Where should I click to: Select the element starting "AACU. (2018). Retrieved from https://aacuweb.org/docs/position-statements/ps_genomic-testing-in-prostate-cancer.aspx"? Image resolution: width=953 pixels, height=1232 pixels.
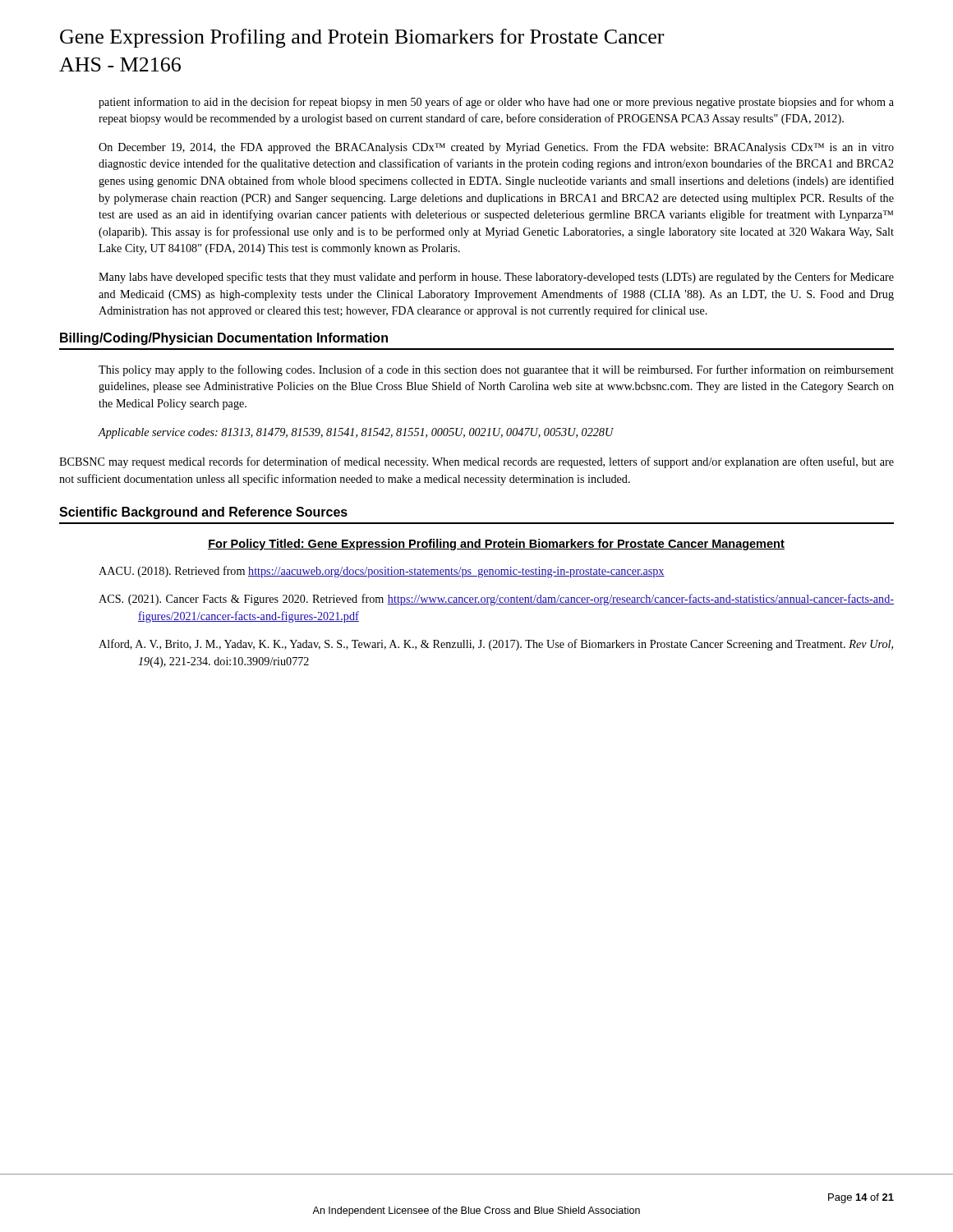coord(496,571)
